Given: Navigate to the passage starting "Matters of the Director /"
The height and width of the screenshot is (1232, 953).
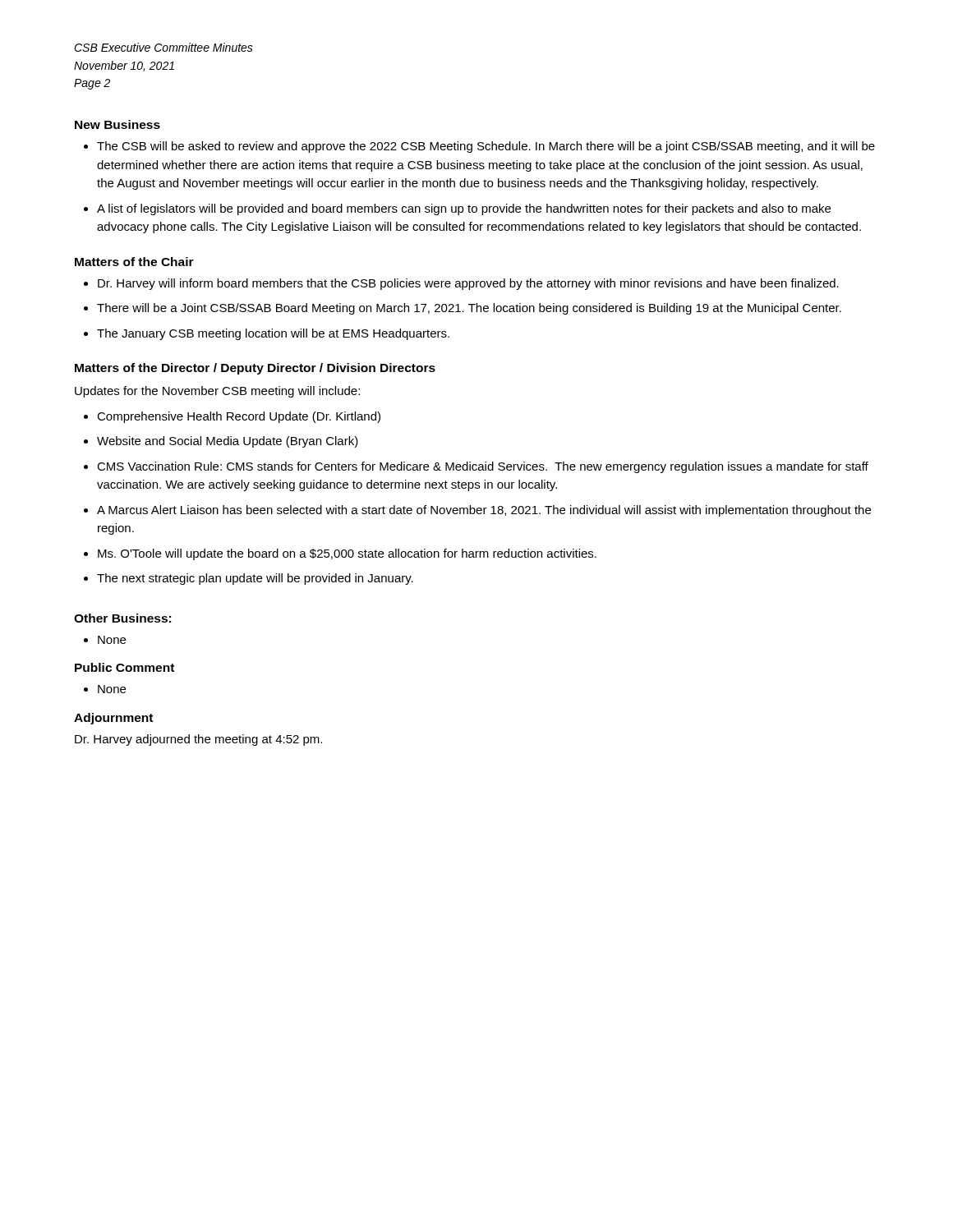Looking at the screenshot, I should coord(255,368).
